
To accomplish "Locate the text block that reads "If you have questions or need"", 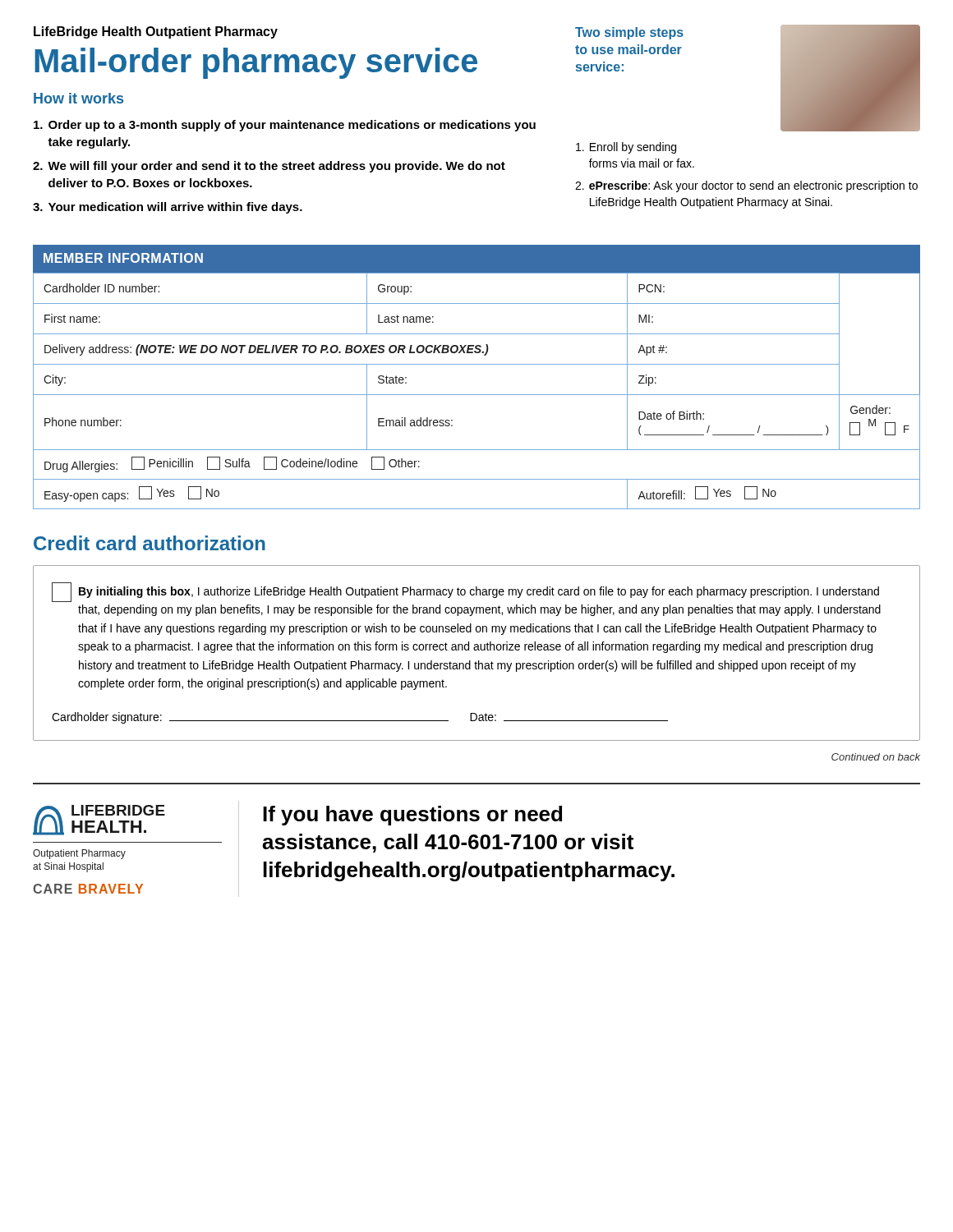I will click(x=469, y=842).
